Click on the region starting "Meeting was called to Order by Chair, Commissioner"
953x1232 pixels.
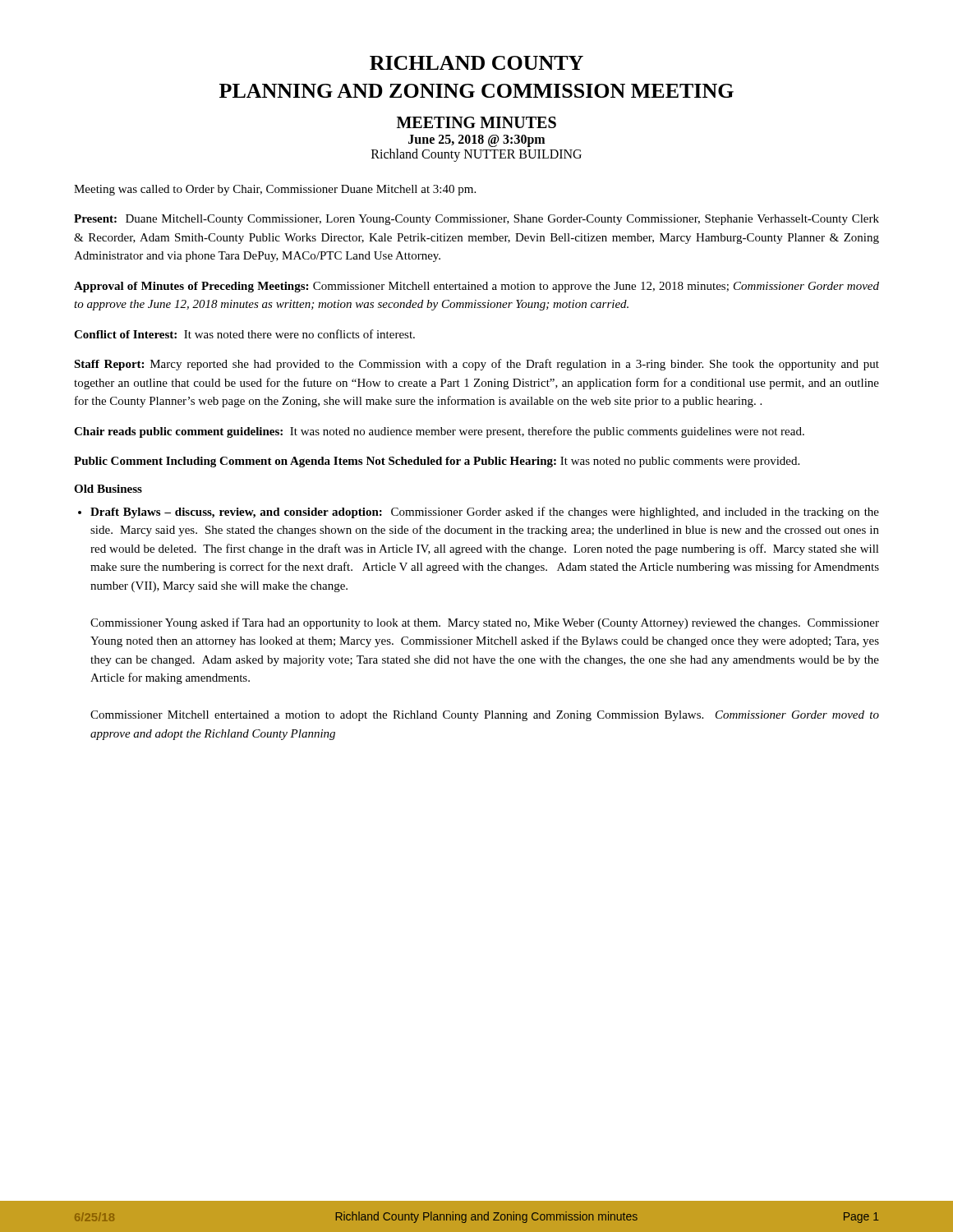(275, 189)
